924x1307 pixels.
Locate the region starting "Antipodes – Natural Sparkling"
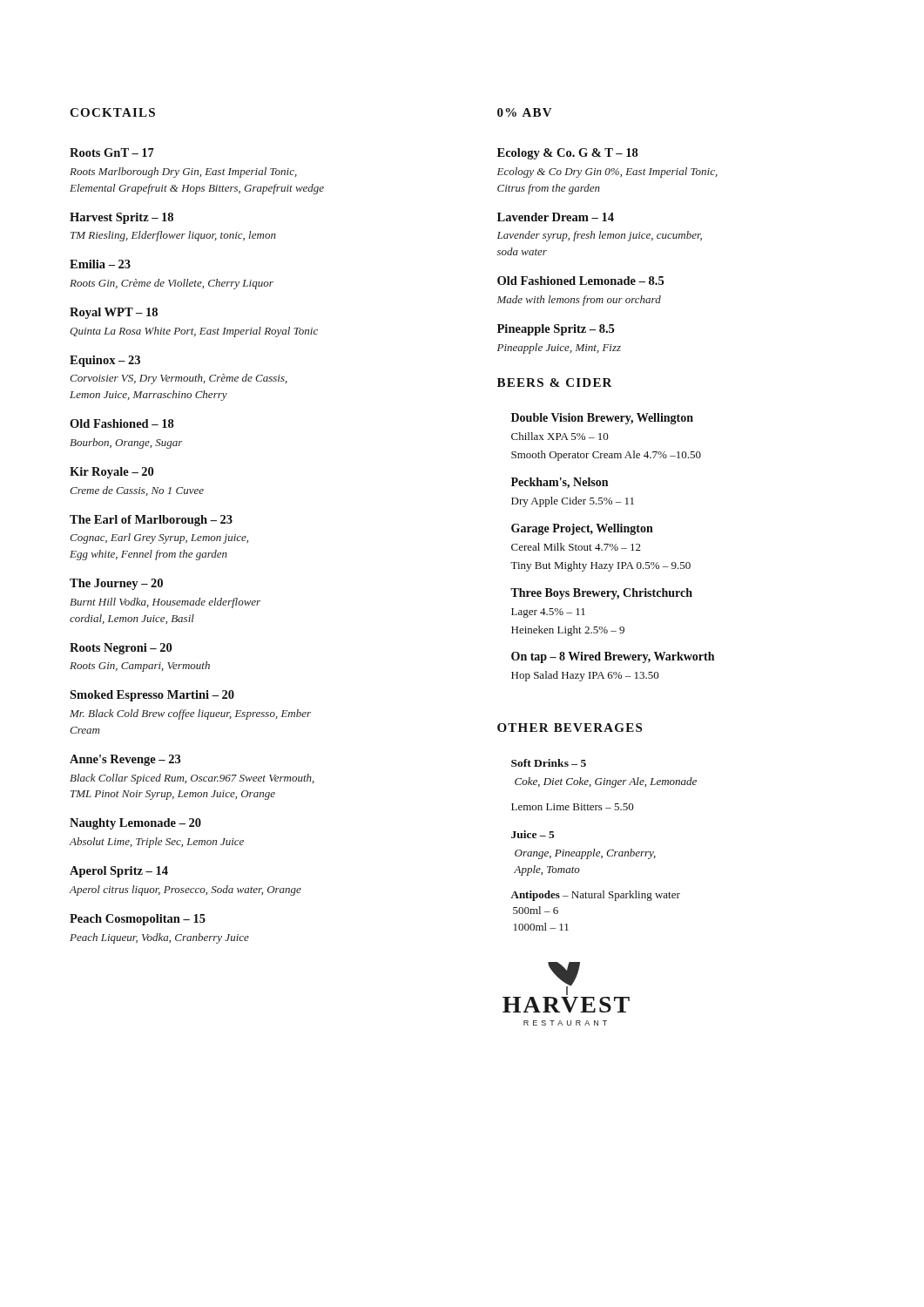coord(595,896)
